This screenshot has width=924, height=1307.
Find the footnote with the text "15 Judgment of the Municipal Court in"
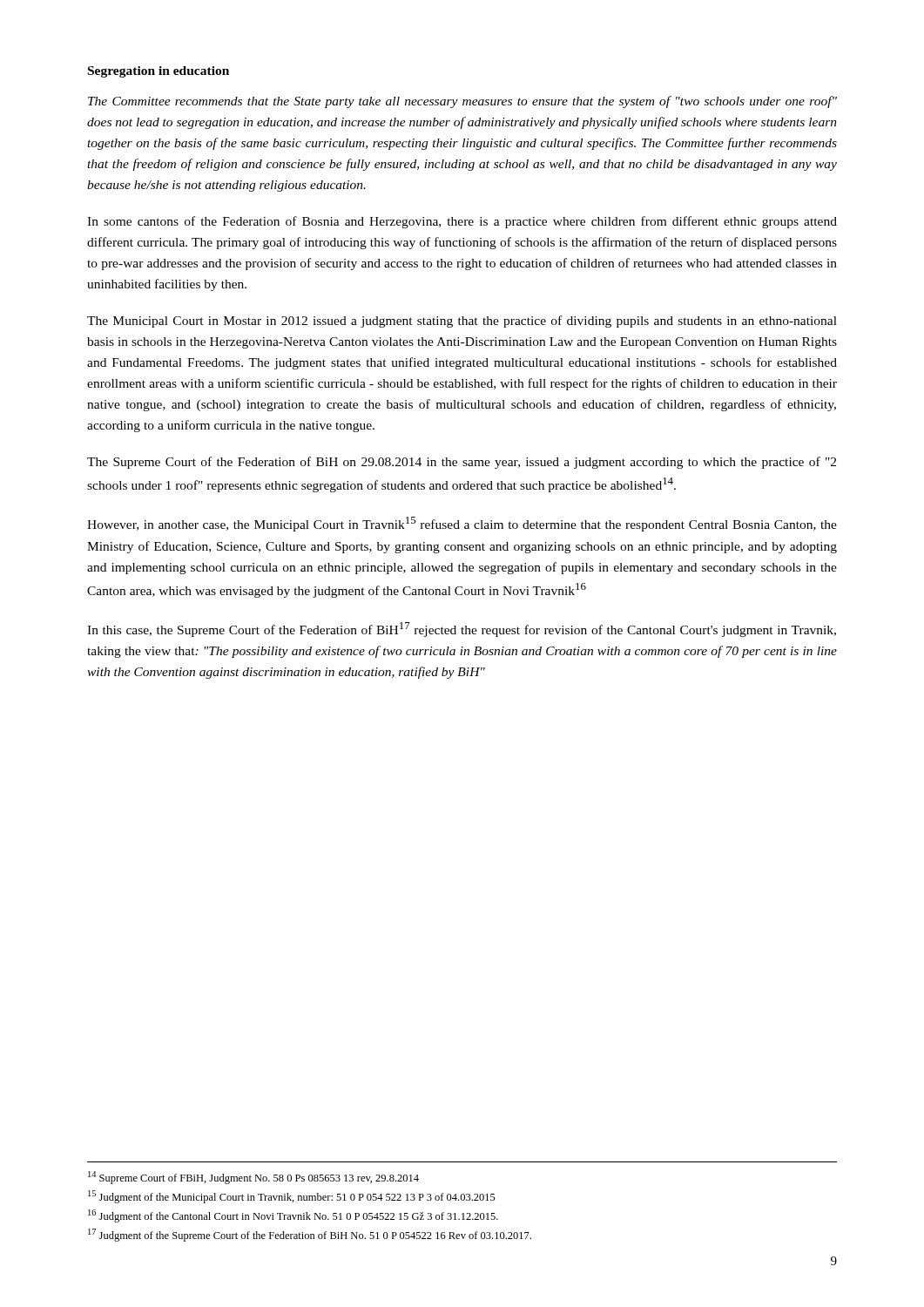tap(291, 1196)
